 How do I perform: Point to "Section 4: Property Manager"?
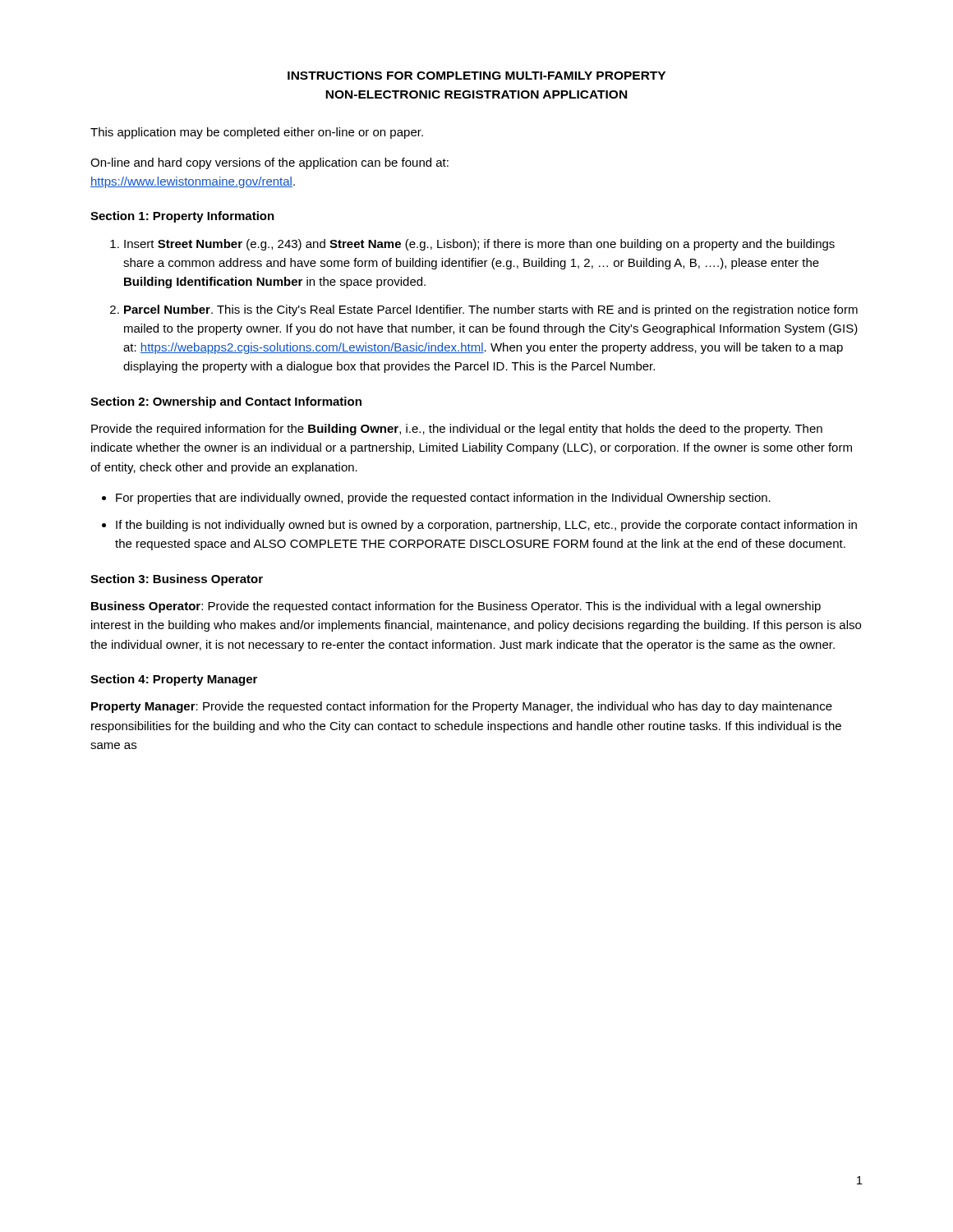[x=174, y=679]
